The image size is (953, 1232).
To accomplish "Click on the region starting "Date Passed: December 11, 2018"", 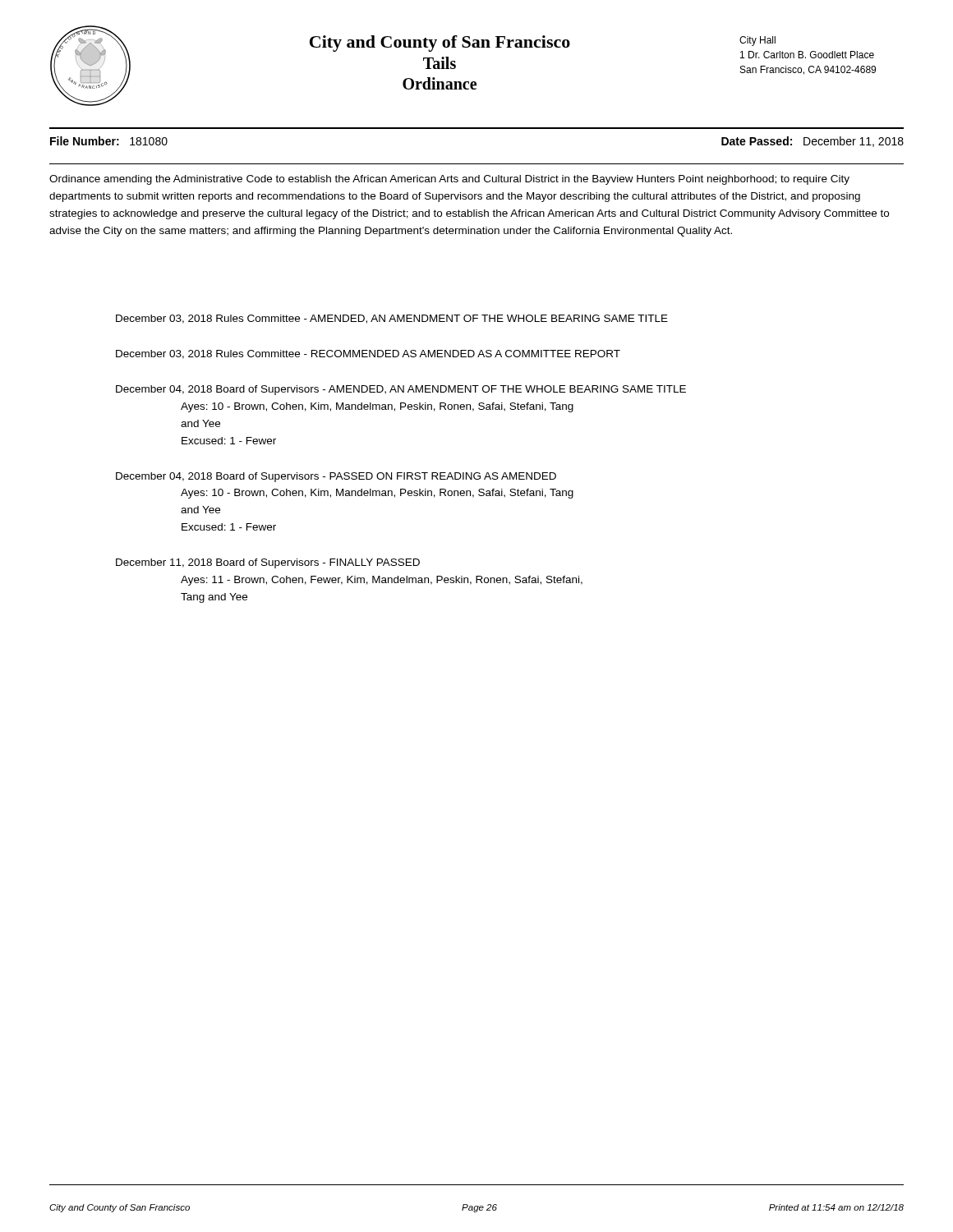I will pyautogui.click(x=812, y=141).
